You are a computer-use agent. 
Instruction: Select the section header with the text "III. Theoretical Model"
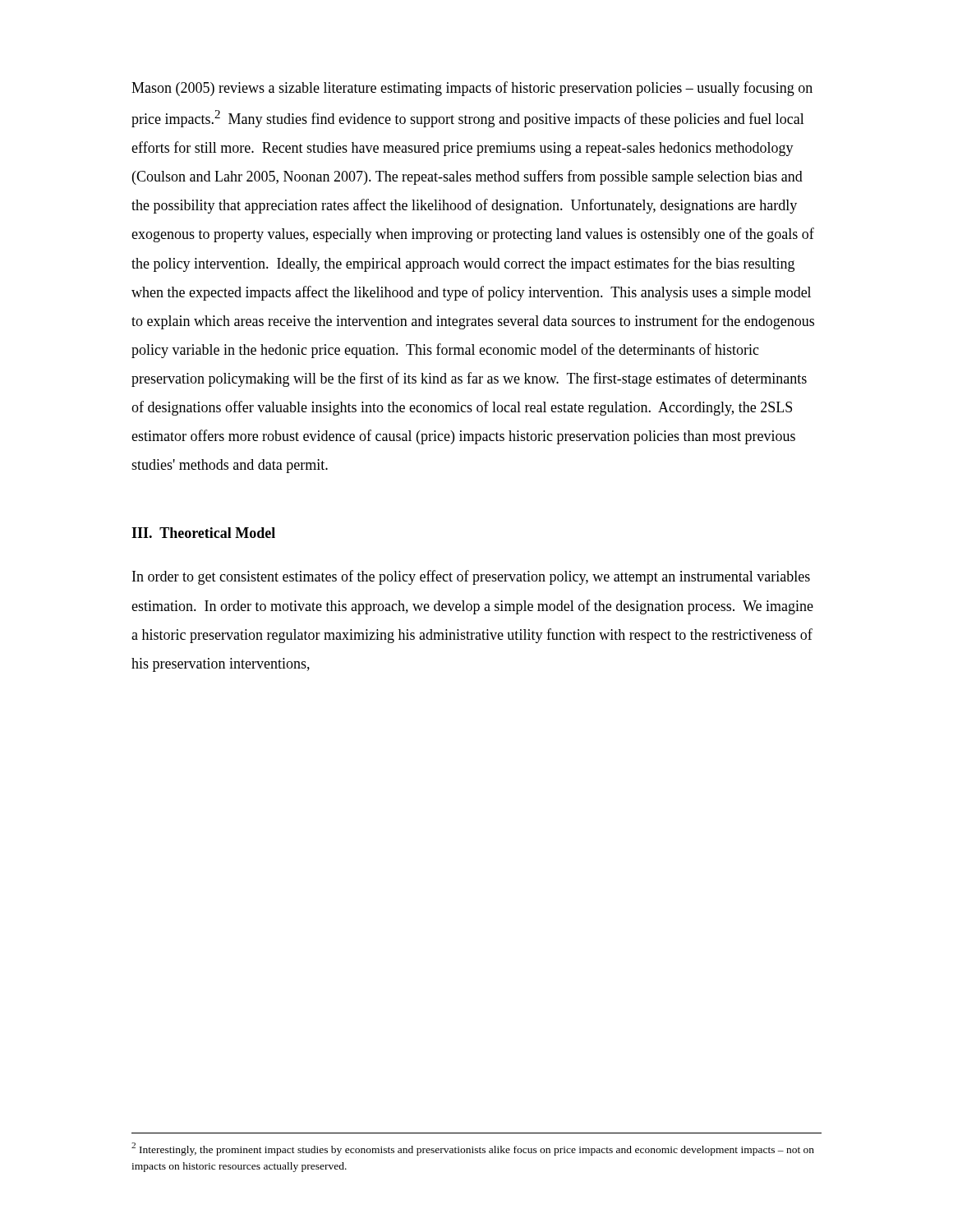[x=203, y=533]
